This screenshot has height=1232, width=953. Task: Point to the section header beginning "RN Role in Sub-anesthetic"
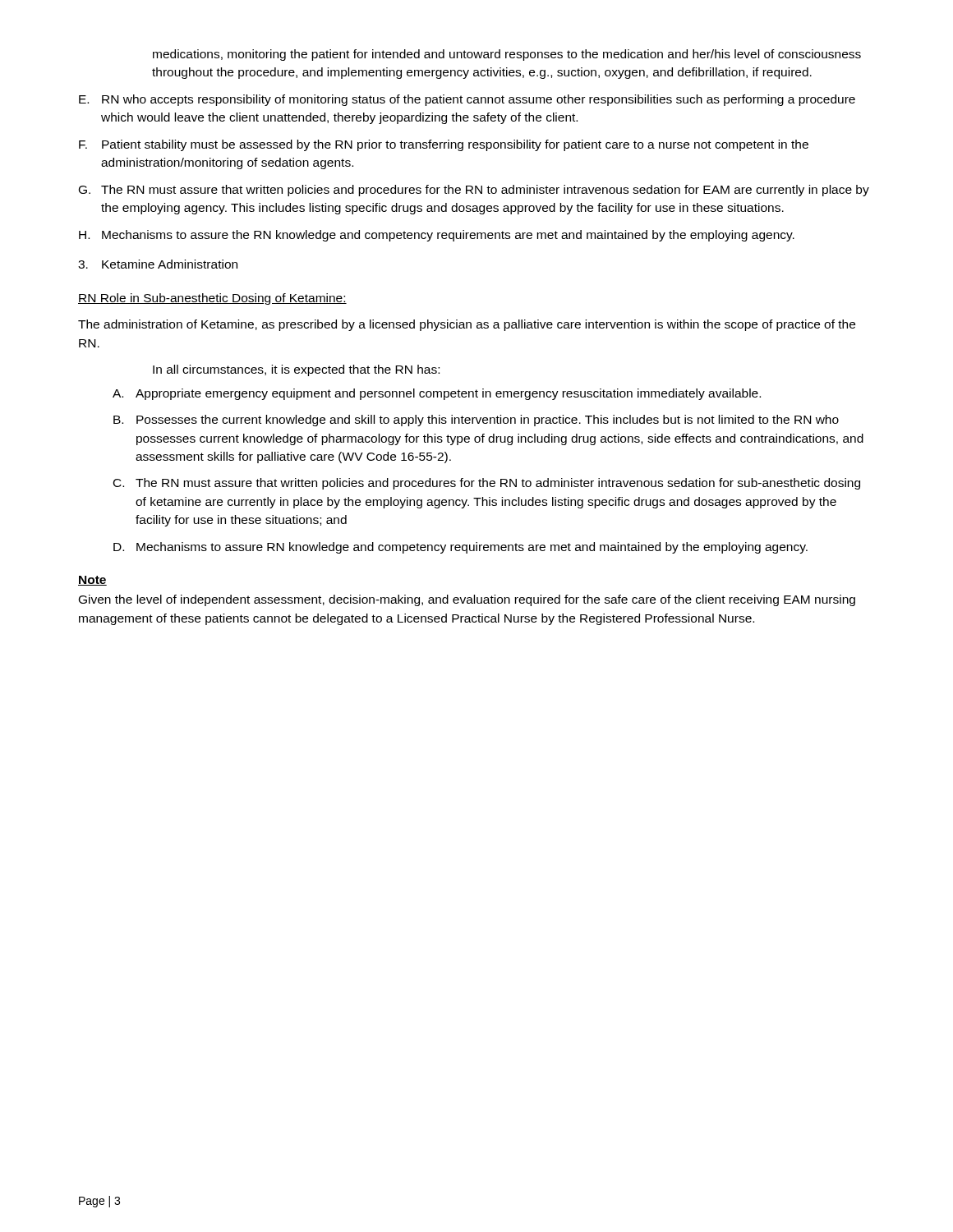point(212,297)
